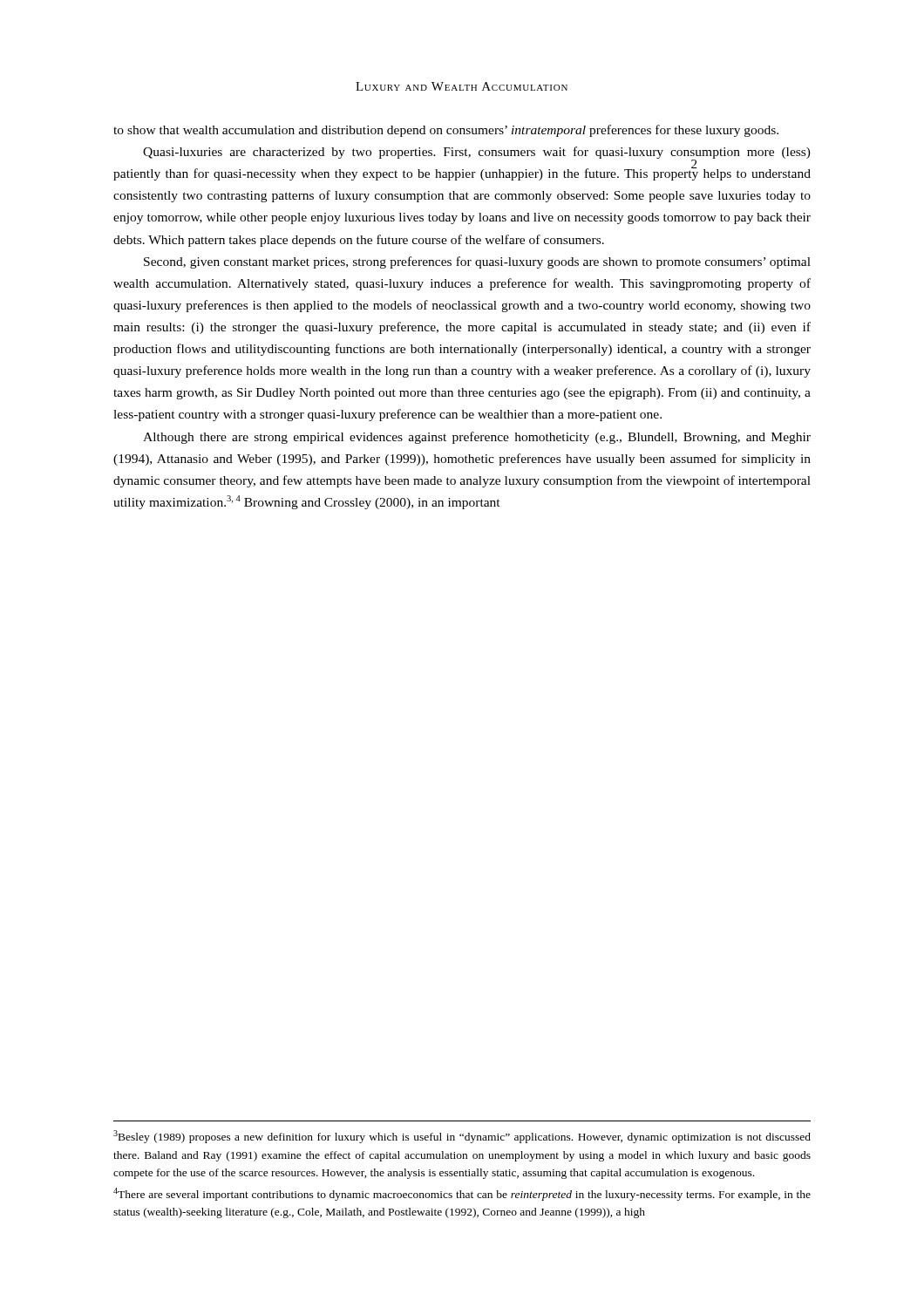Select the text block containing "Quasi-luxuries are characterized by two properties. First,"
Screen dimensions: 1308x924
pos(462,195)
